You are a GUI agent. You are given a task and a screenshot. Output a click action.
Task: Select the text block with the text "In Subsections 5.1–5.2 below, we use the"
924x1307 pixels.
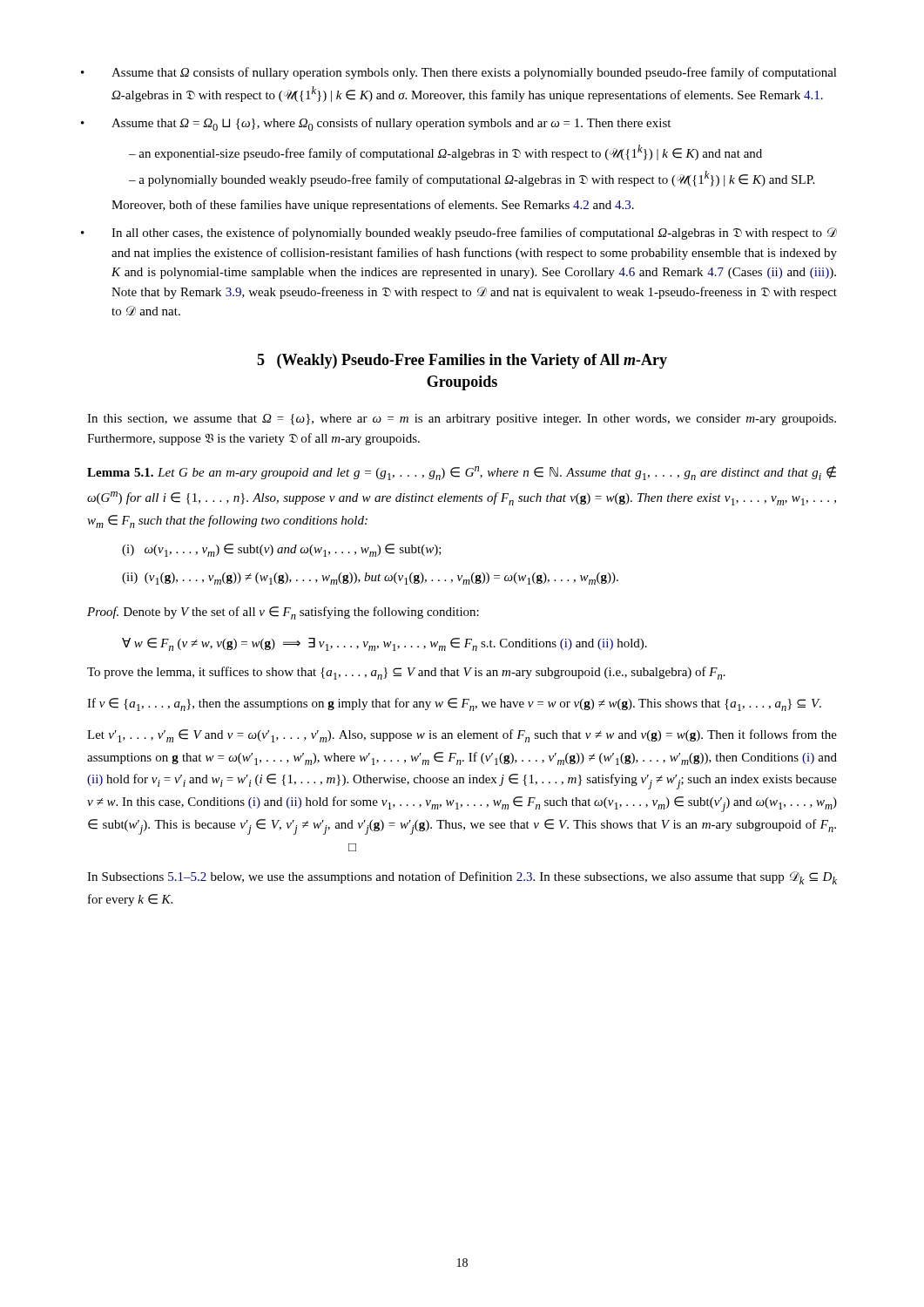coord(462,888)
